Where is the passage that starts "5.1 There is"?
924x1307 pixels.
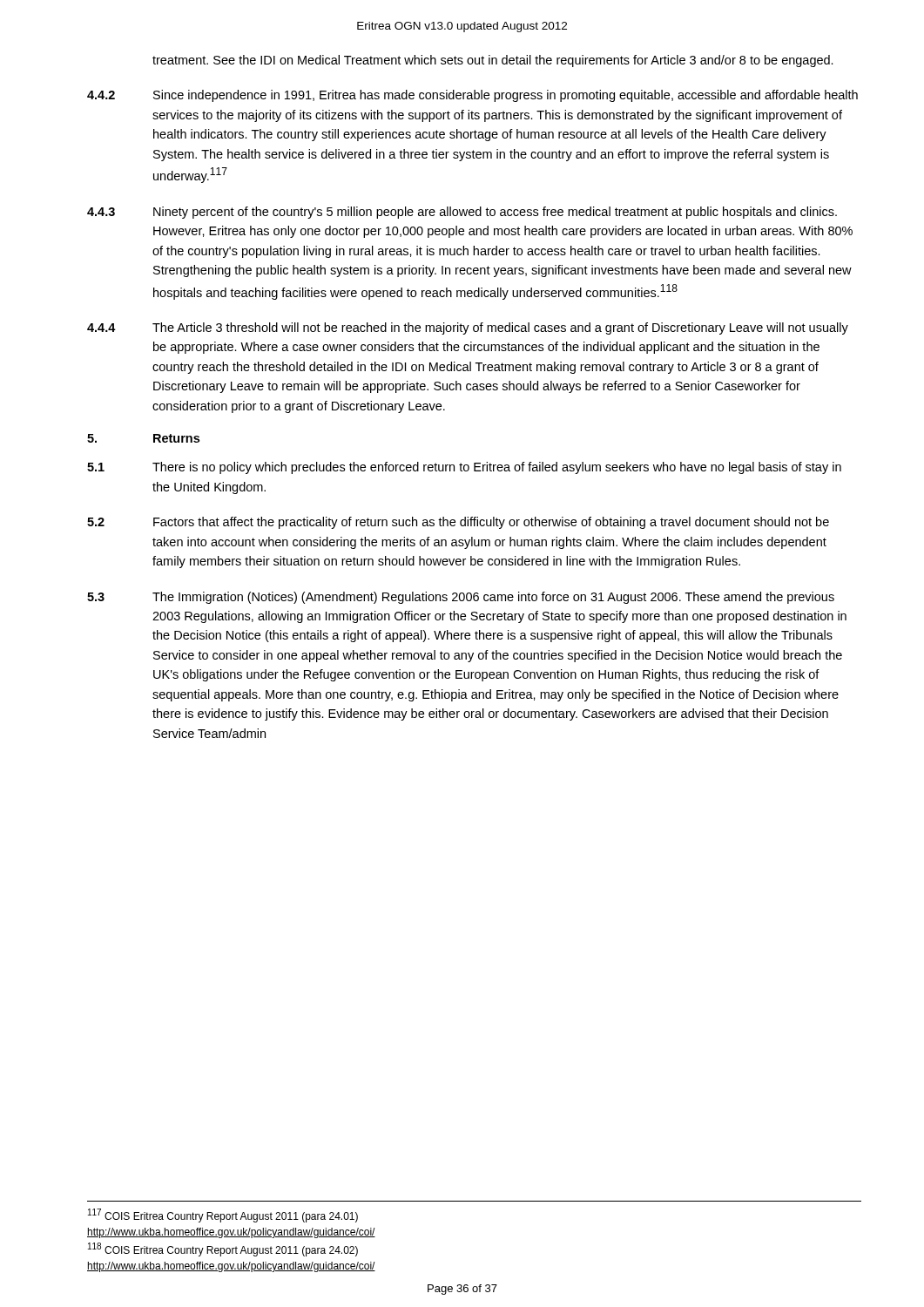pyautogui.click(x=474, y=477)
